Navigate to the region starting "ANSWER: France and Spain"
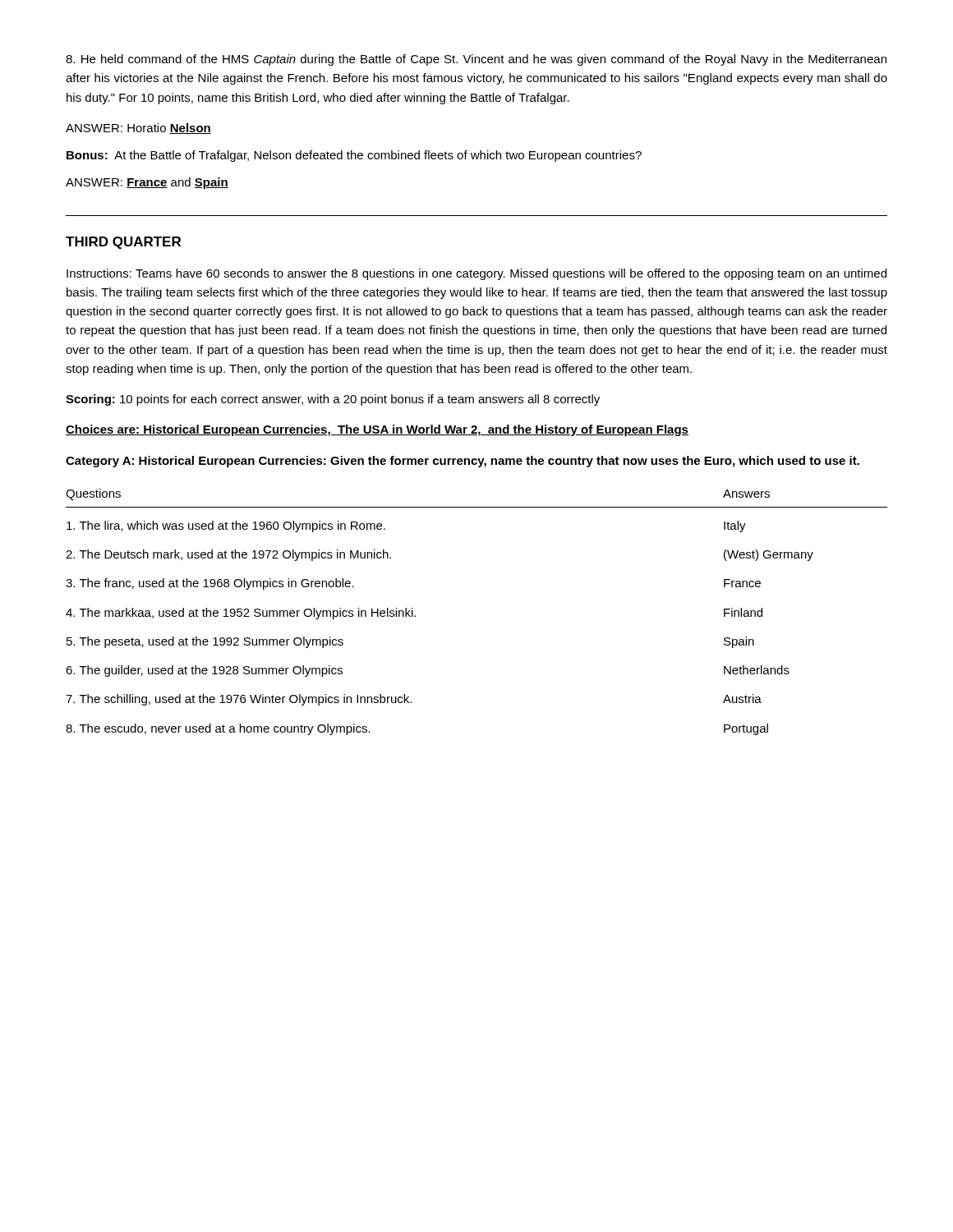 click(x=147, y=182)
